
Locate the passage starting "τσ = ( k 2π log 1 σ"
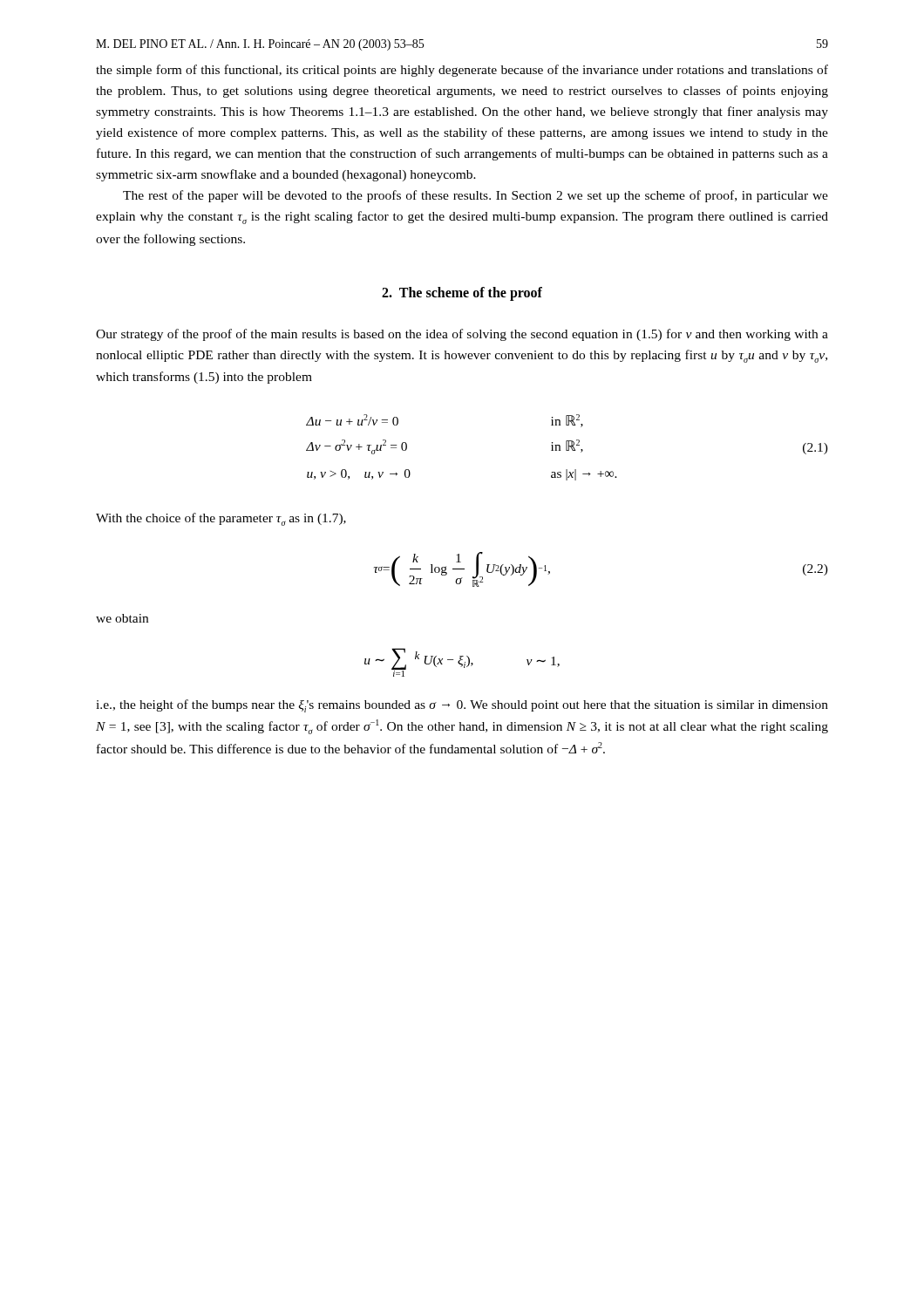click(462, 569)
